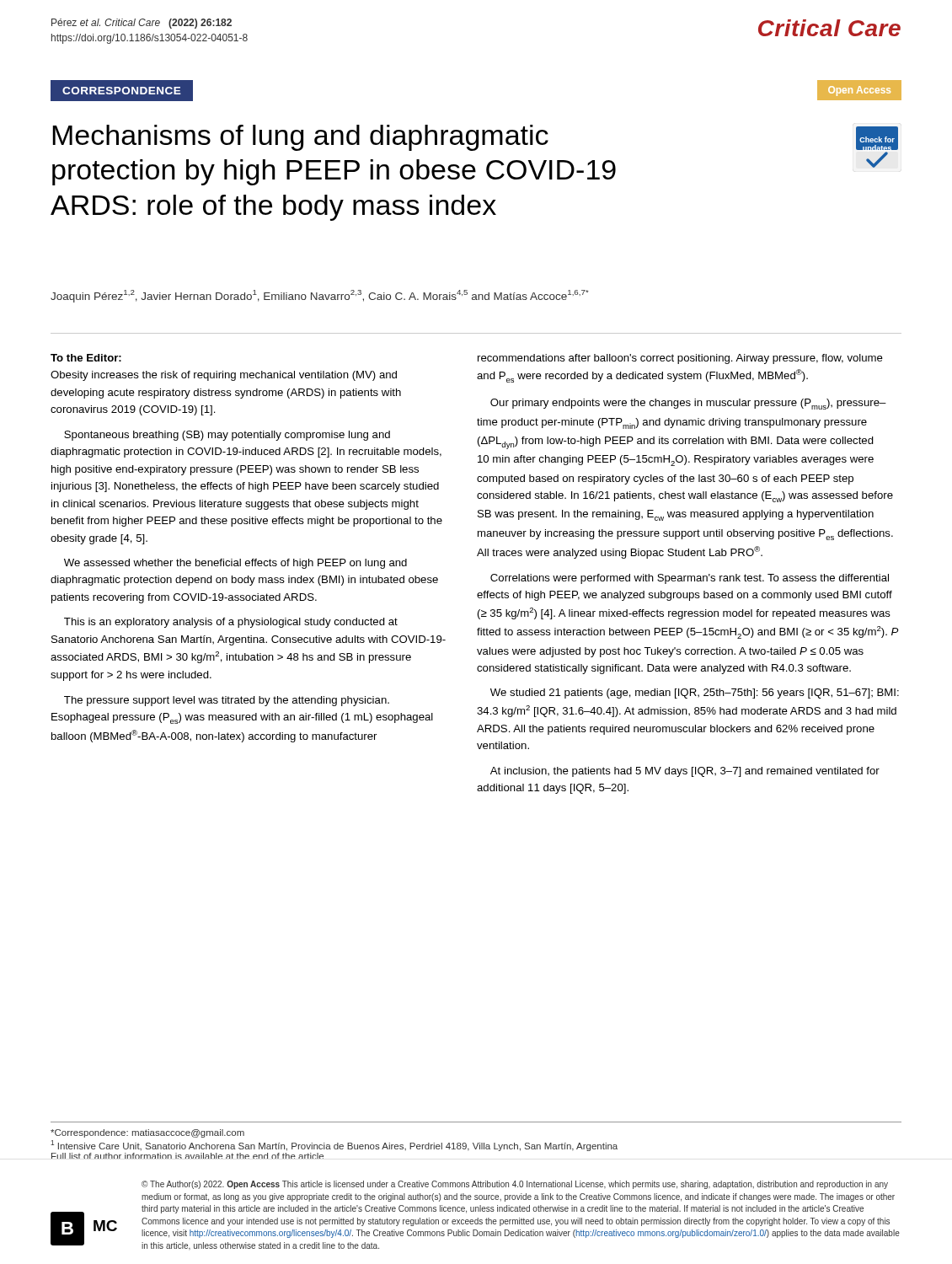Click the passage that begins "To the Editor: Obesity increases the risk"
This screenshot has height=1264, width=952.
coord(249,548)
